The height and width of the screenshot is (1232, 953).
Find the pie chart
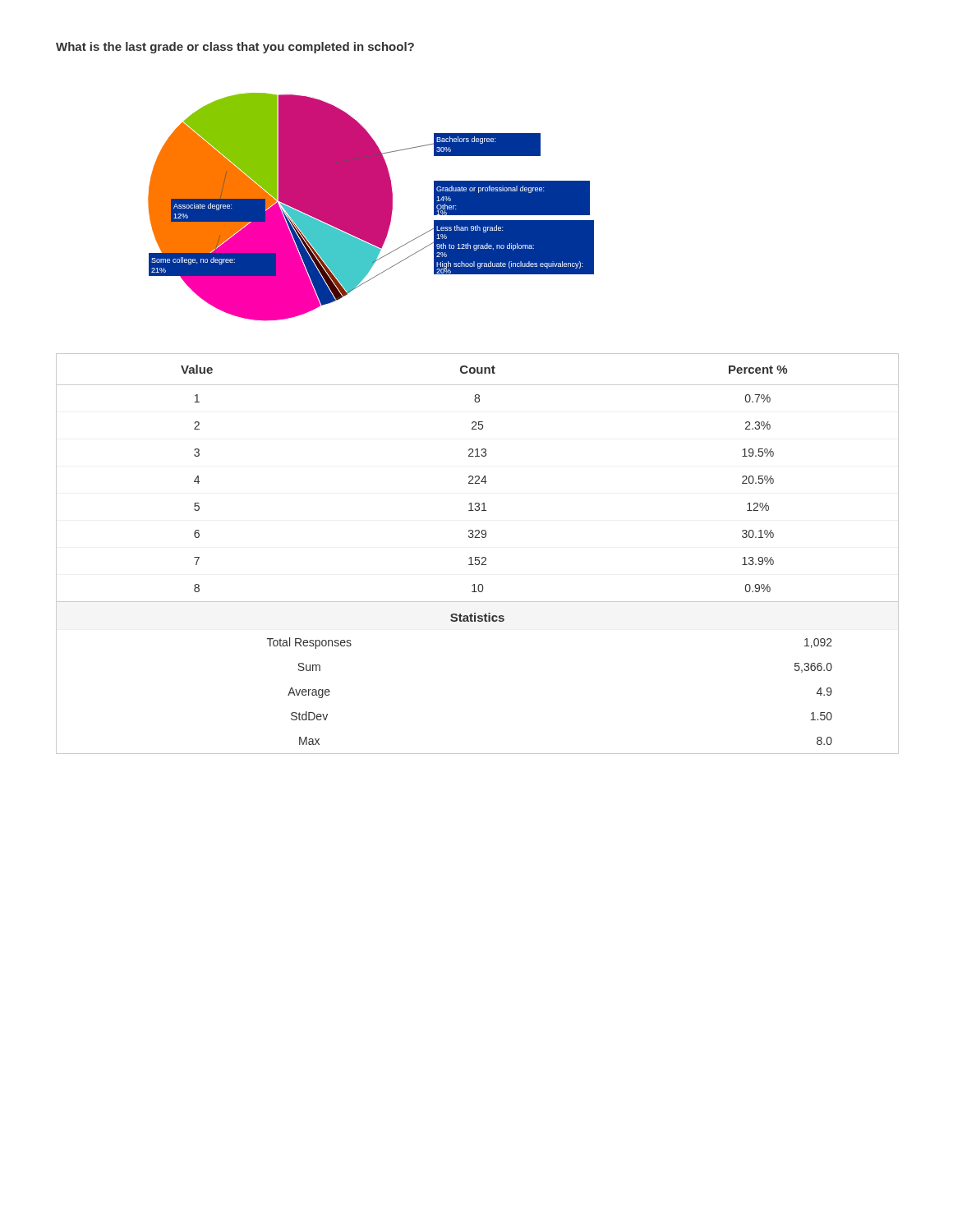364,205
